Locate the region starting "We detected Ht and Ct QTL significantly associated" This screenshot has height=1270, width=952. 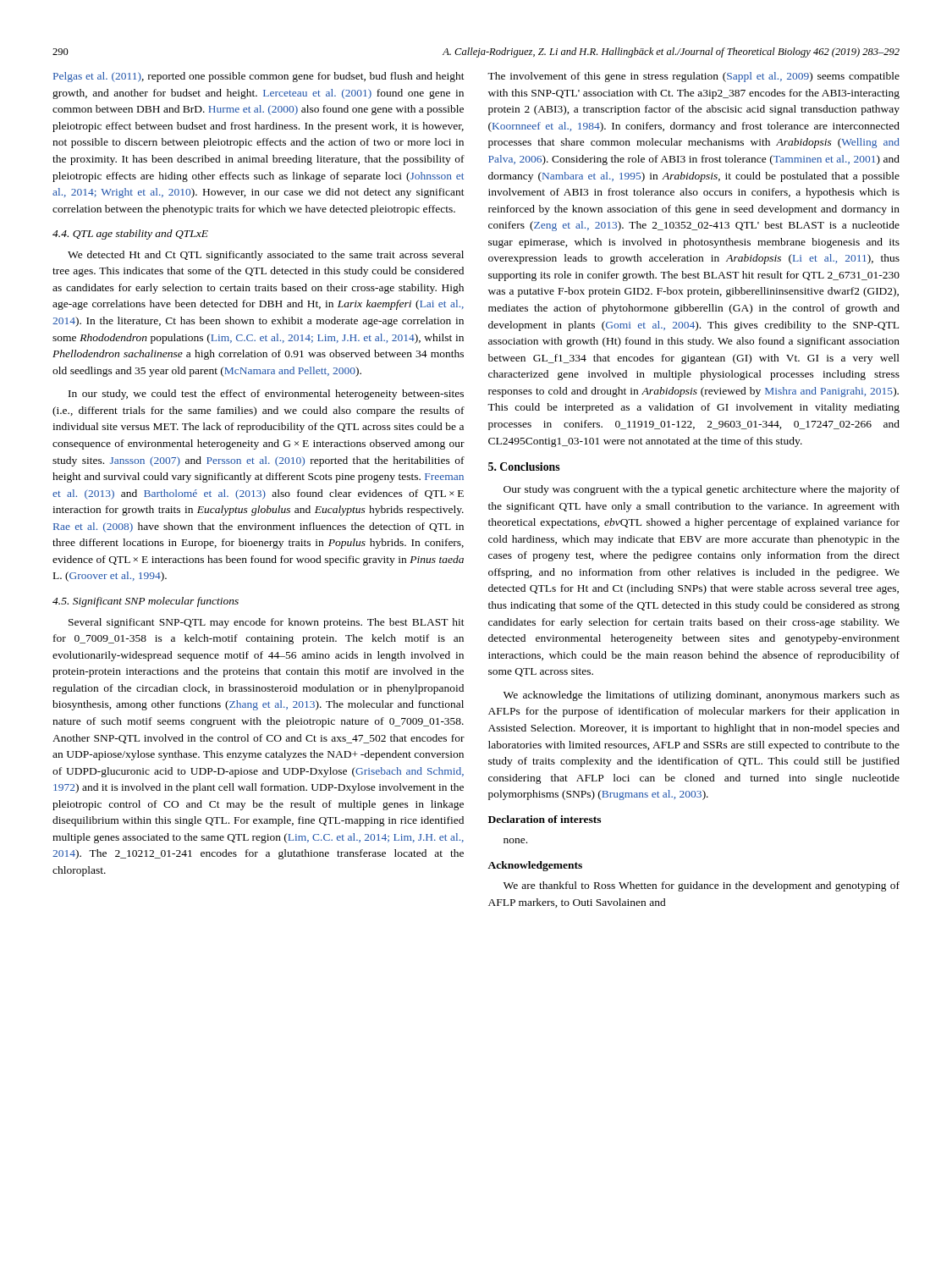coord(258,312)
